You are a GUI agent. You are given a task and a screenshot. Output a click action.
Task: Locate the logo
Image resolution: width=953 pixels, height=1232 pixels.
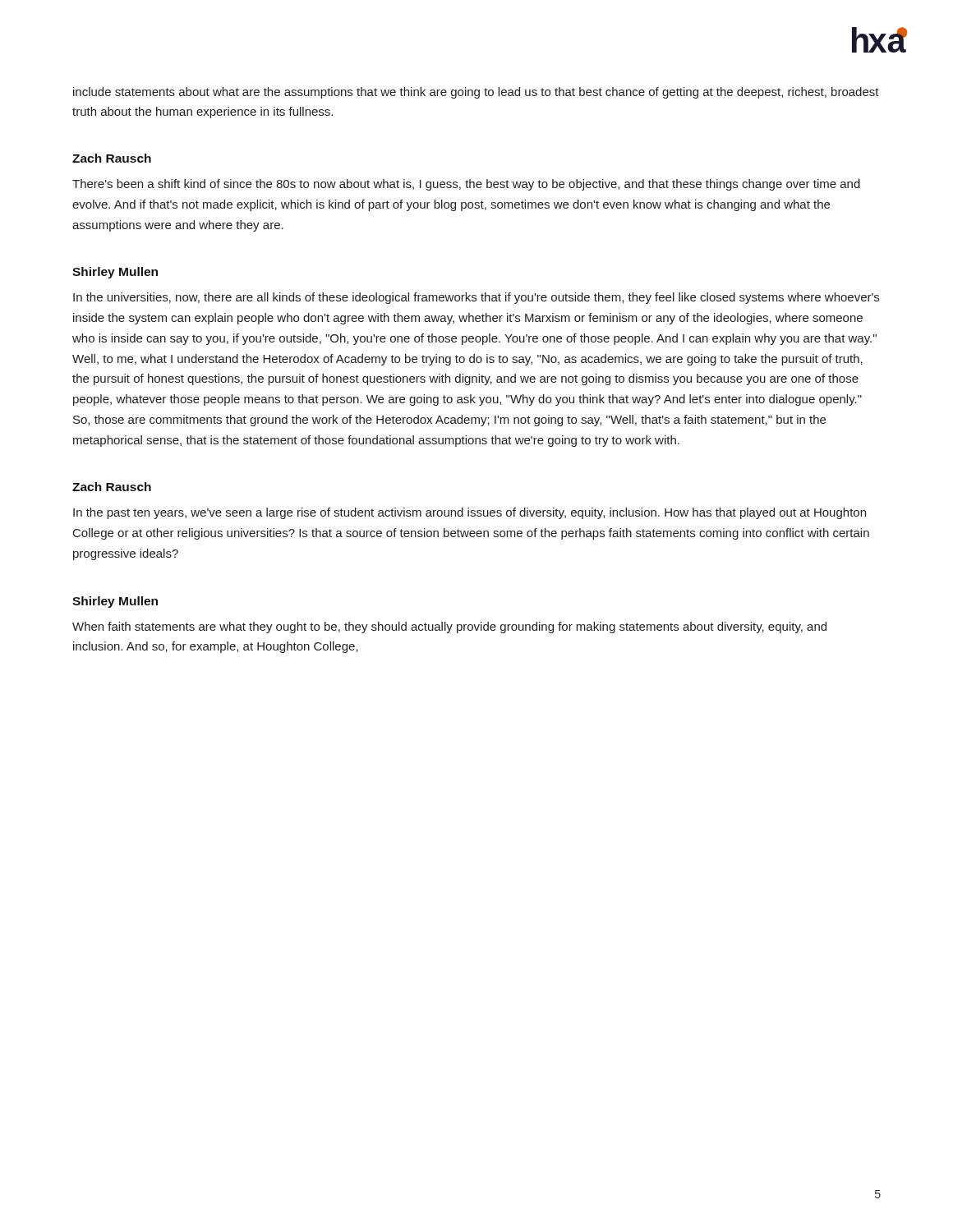pyautogui.click(x=879, y=42)
